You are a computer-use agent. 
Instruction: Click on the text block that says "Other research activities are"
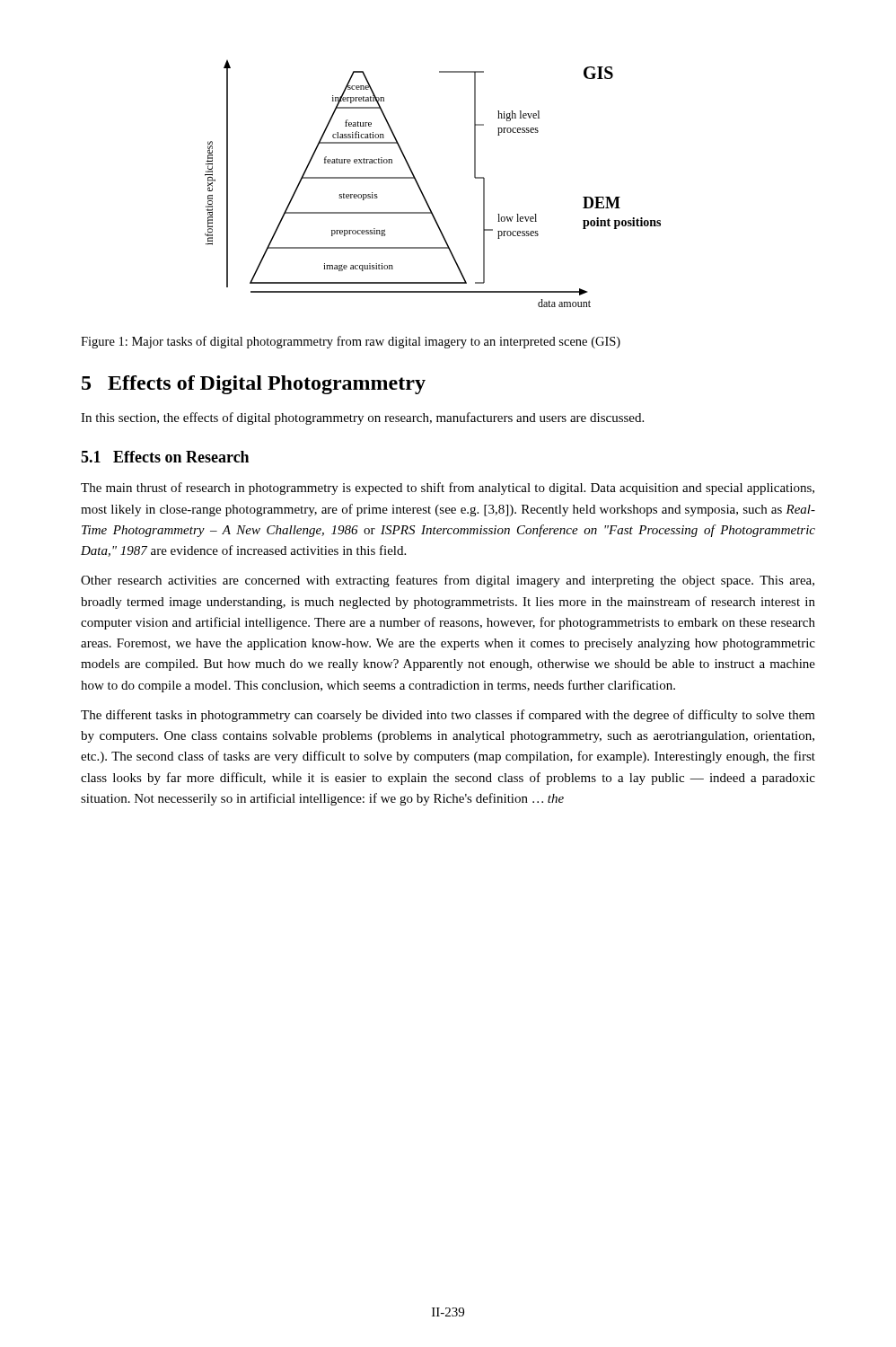pyautogui.click(x=448, y=633)
